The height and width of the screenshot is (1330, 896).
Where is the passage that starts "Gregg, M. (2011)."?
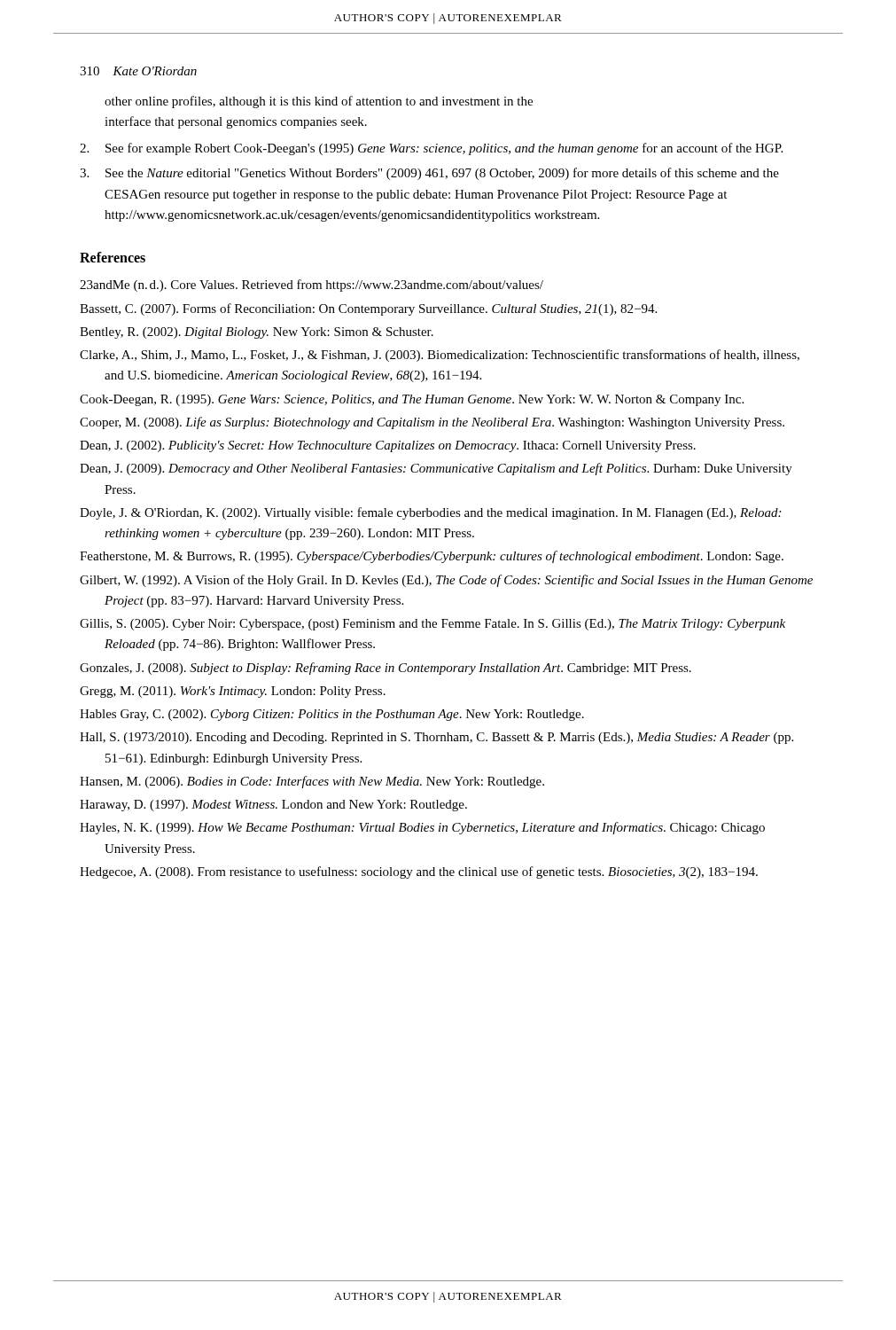tap(233, 691)
